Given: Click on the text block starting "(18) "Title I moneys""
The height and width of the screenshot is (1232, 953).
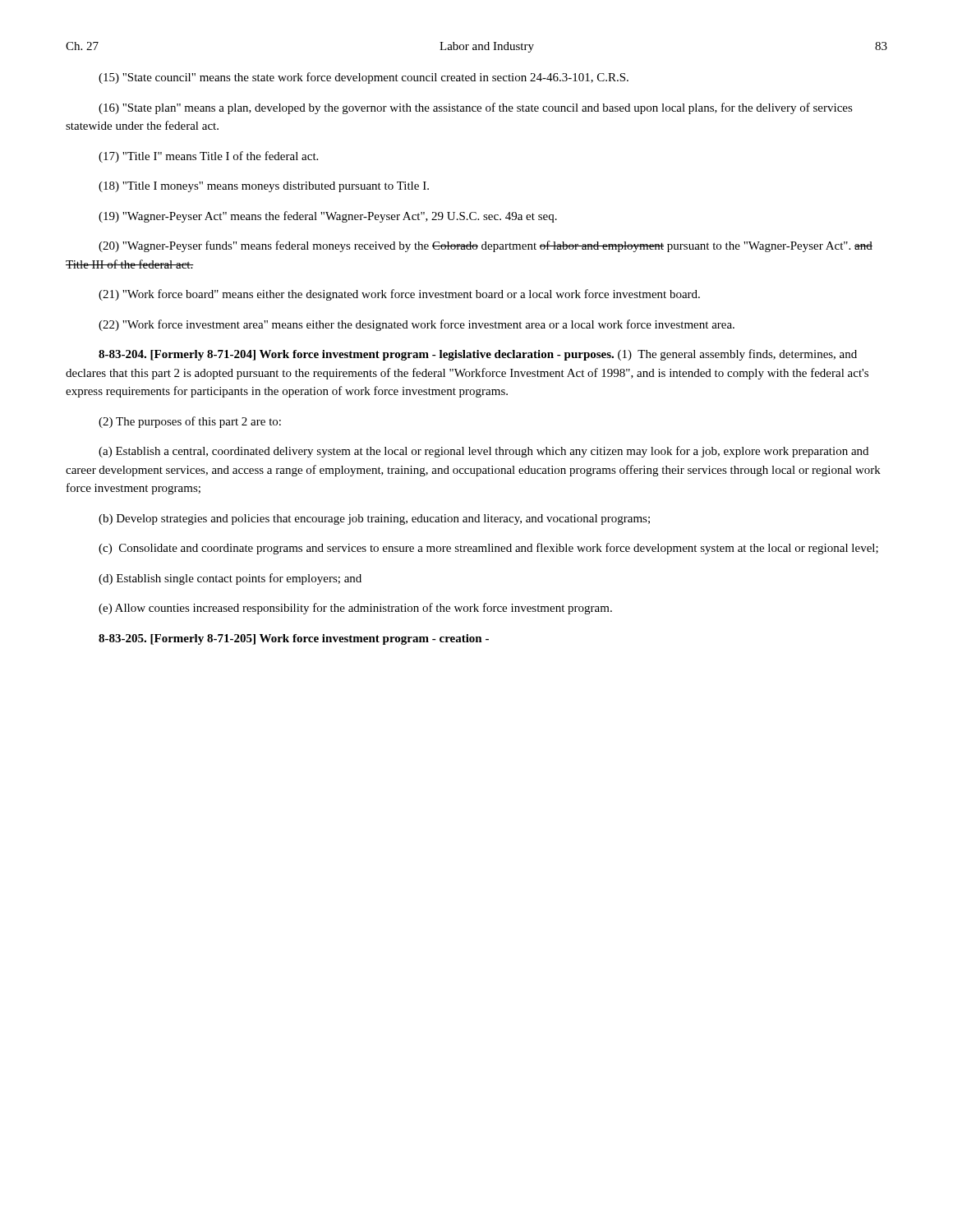Looking at the screenshot, I should pyautogui.click(x=264, y=186).
